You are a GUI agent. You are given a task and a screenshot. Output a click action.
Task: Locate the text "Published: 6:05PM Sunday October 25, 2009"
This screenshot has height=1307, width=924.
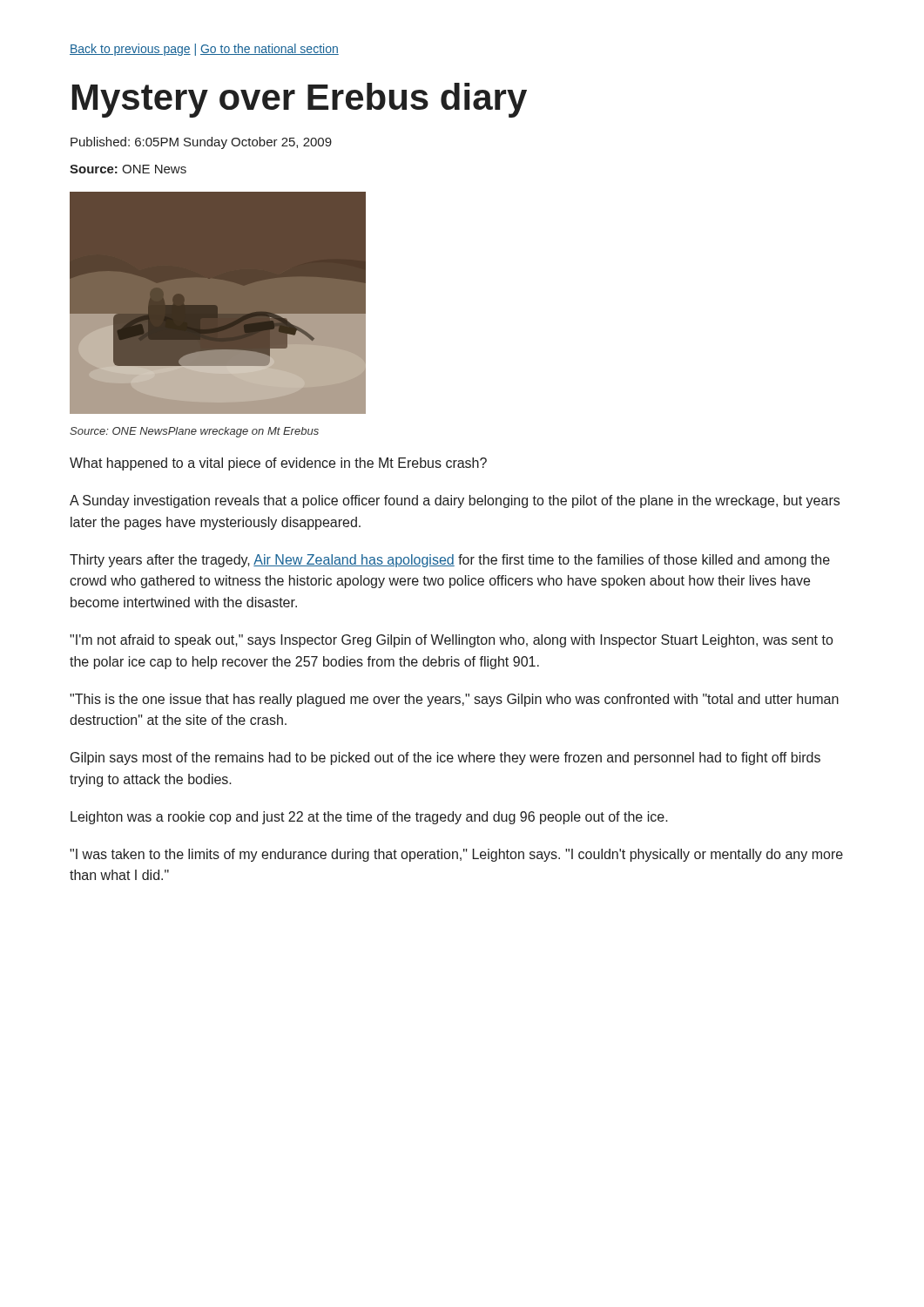pos(201,142)
